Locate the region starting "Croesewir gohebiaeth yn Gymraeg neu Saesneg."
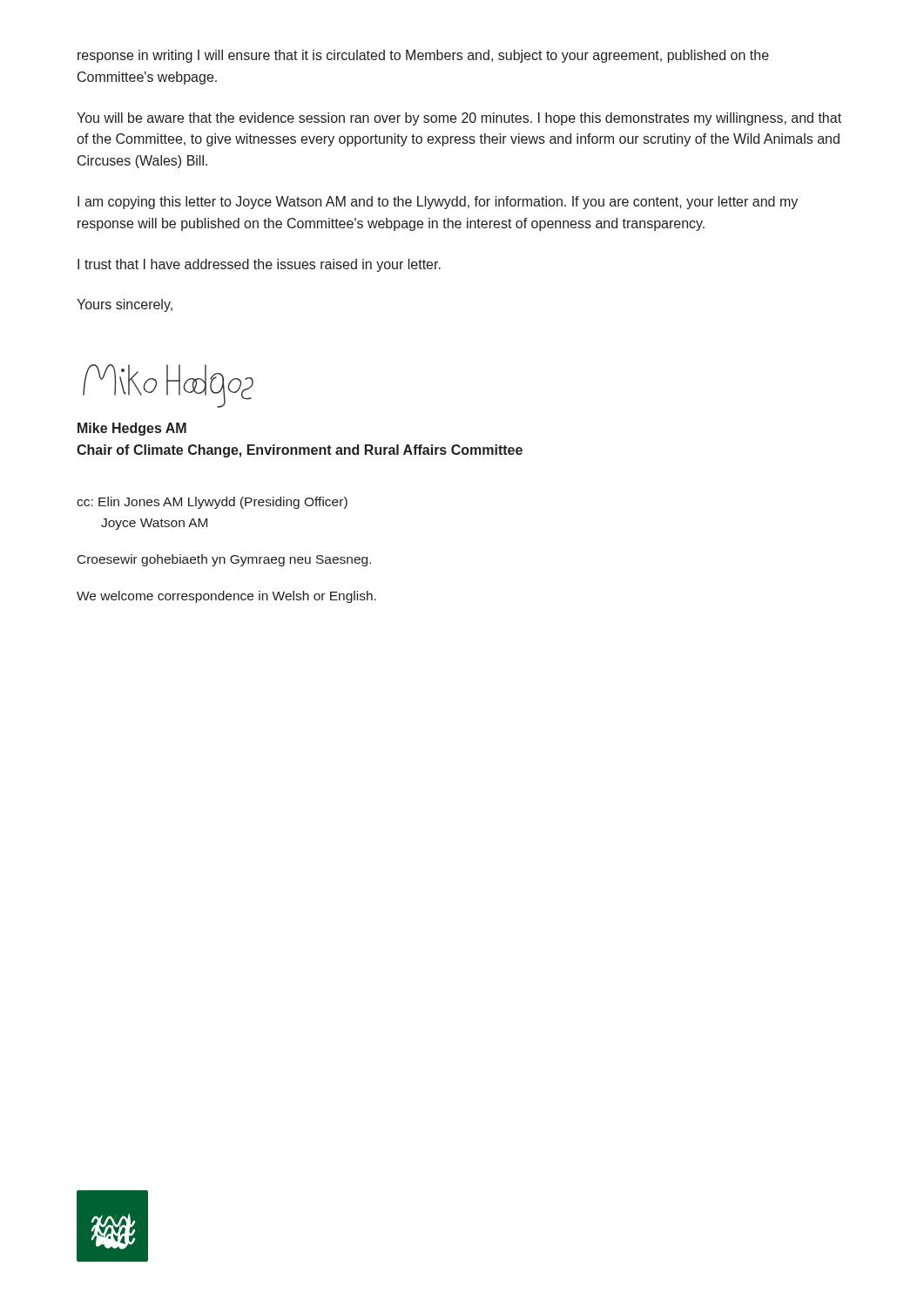 (x=224, y=559)
